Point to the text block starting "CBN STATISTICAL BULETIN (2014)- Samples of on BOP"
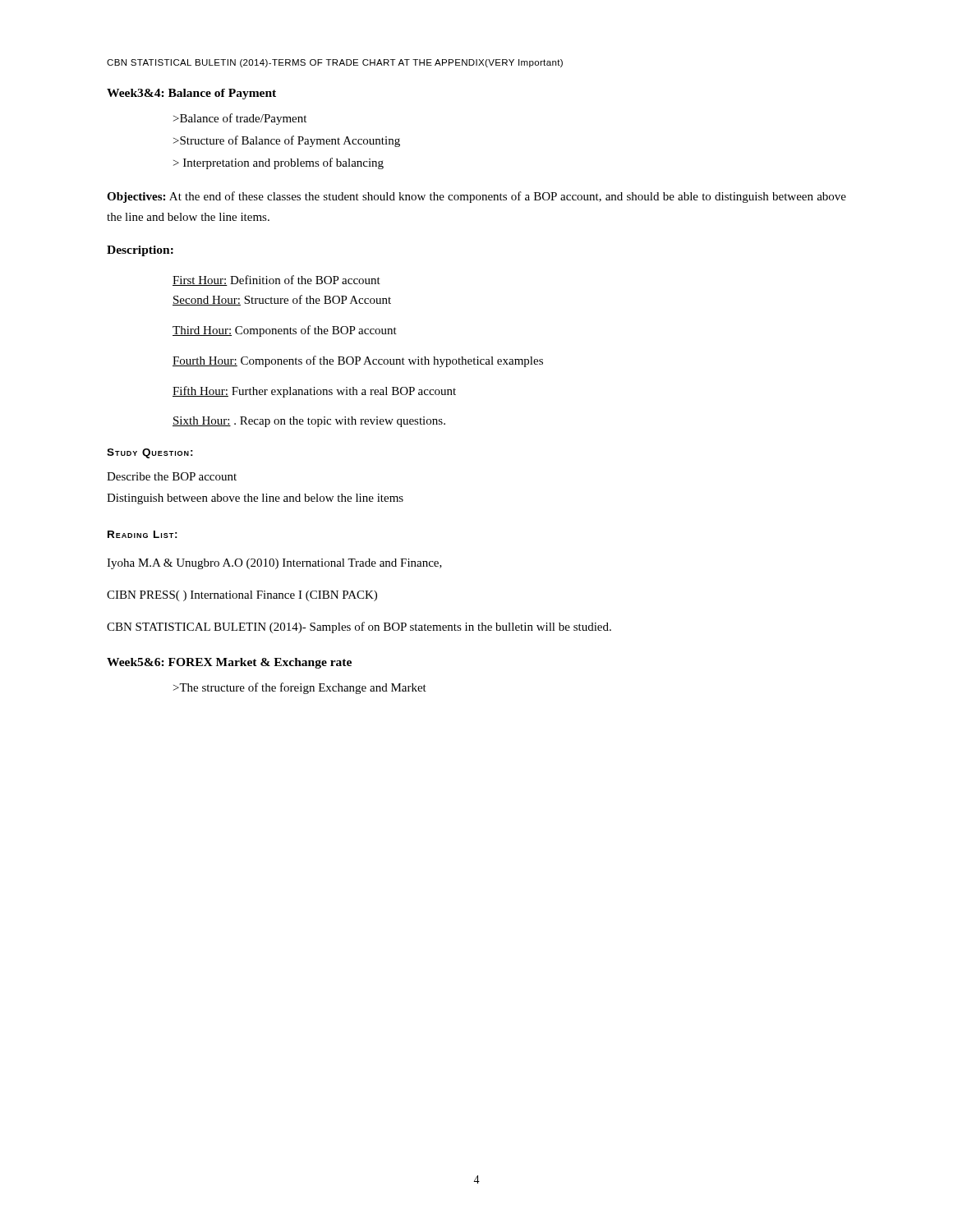The width and height of the screenshot is (953, 1232). tap(359, 627)
